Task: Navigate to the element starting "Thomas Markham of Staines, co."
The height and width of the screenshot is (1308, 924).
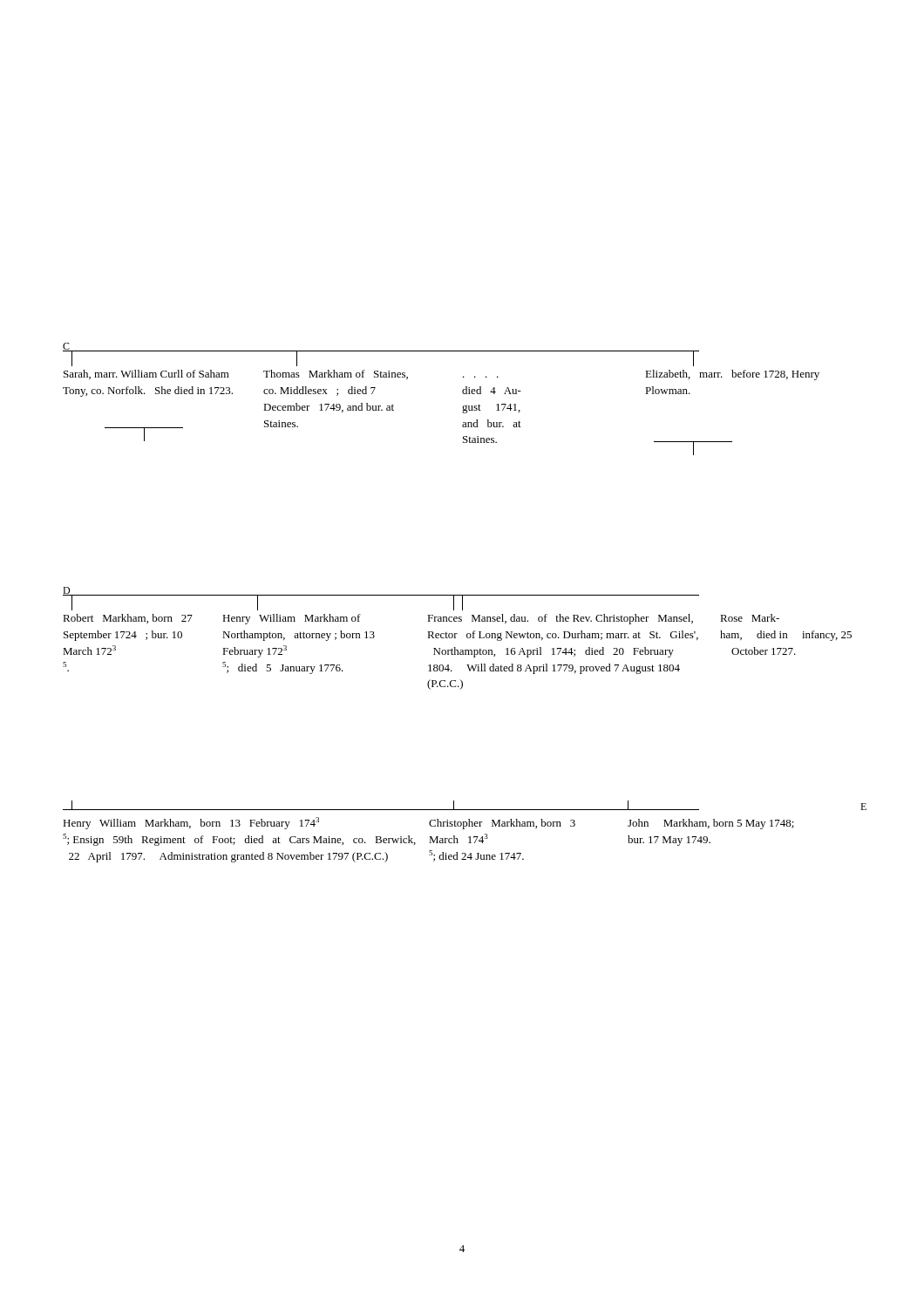Action: (x=339, y=398)
